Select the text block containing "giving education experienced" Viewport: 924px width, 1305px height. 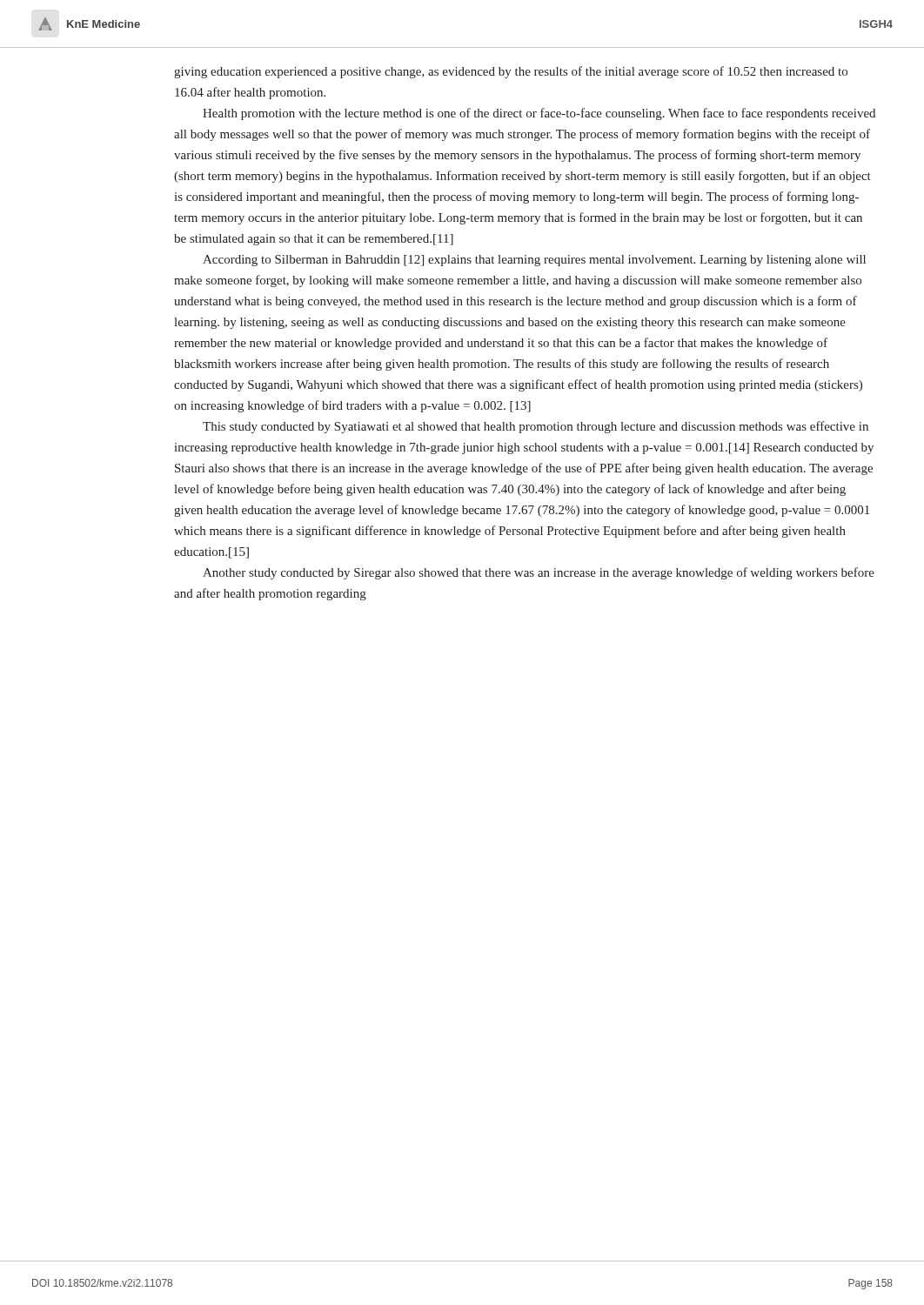[x=526, y=82]
